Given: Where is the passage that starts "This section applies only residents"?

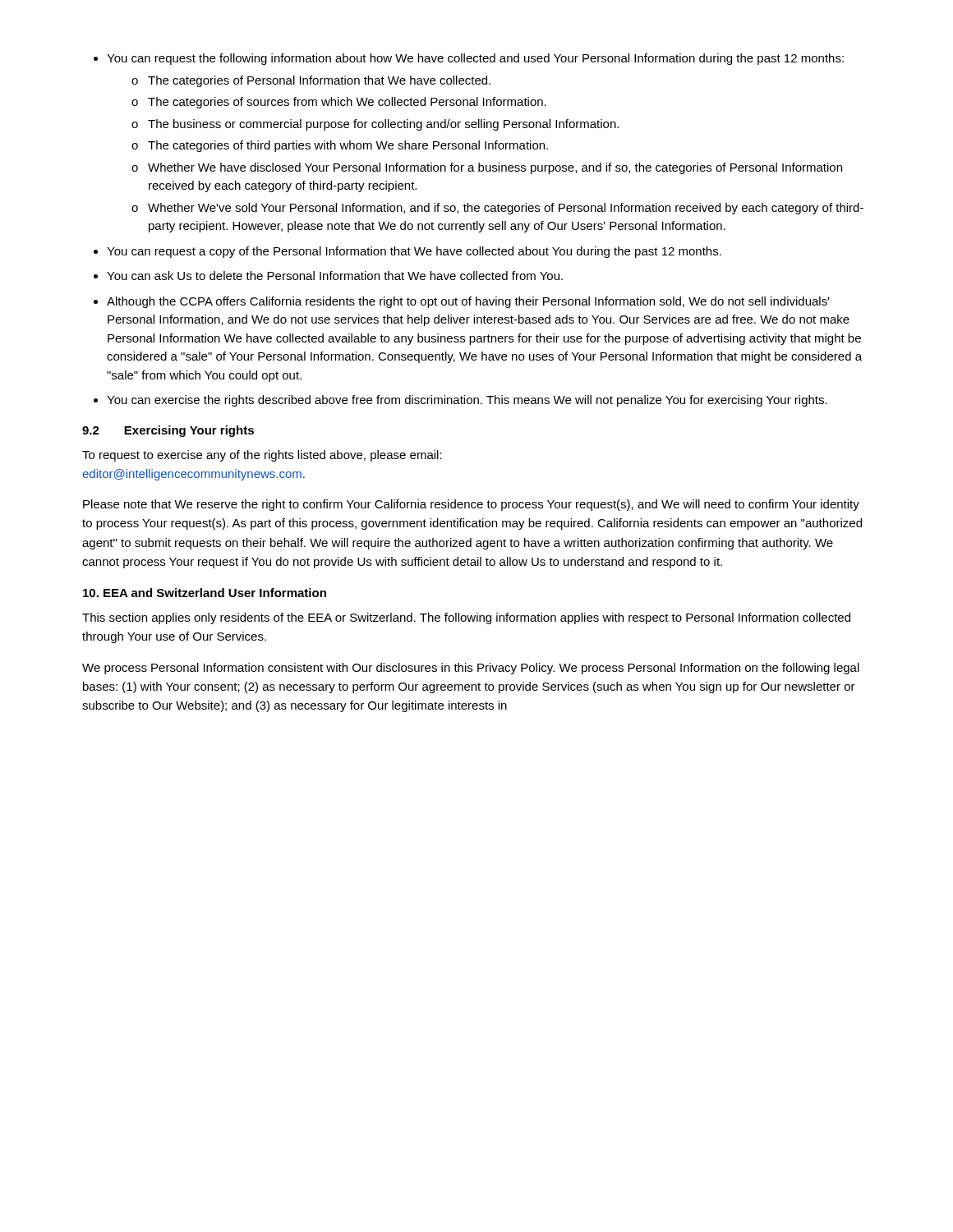Looking at the screenshot, I should (467, 627).
